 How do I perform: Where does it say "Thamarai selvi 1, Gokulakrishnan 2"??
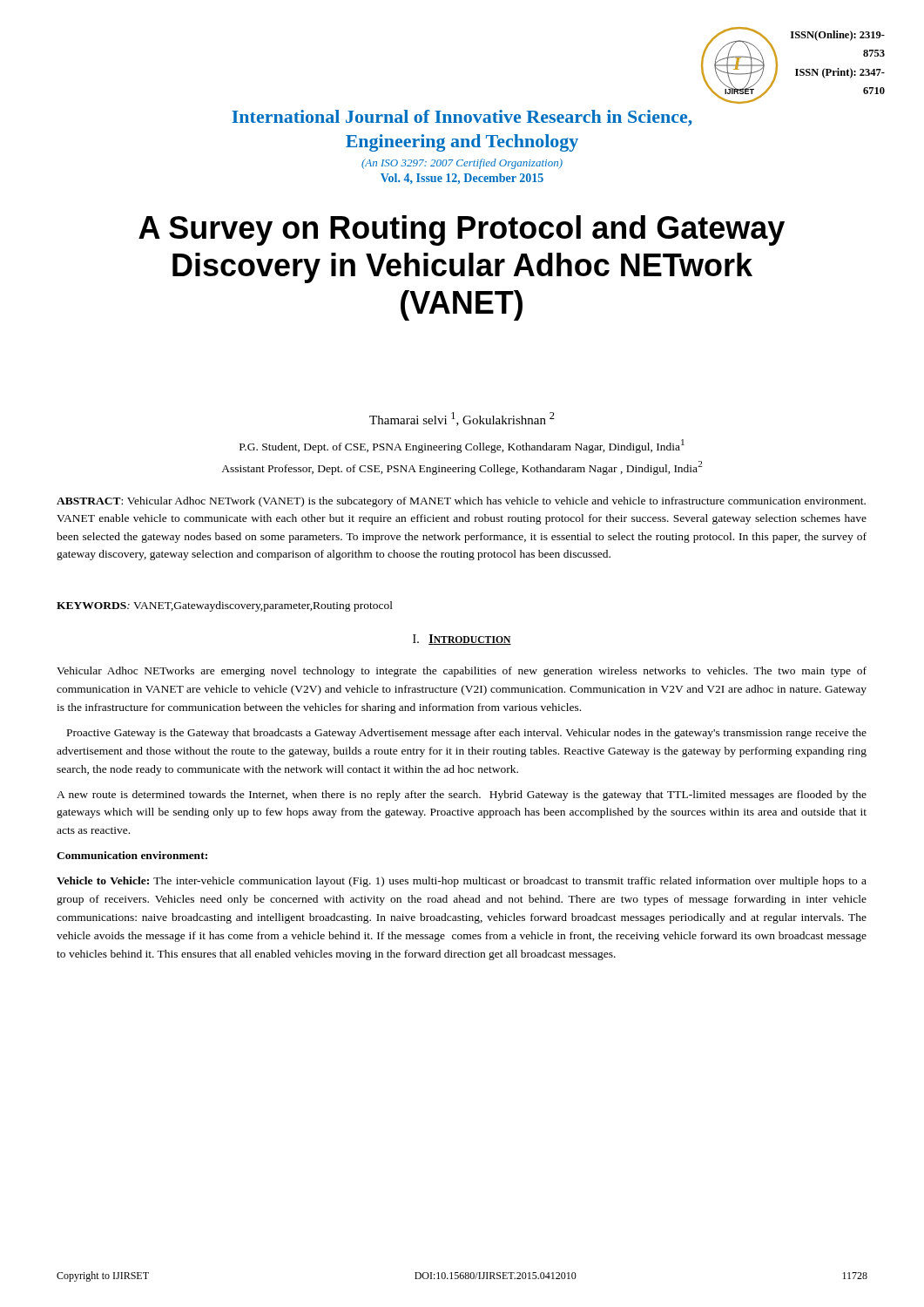point(462,418)
